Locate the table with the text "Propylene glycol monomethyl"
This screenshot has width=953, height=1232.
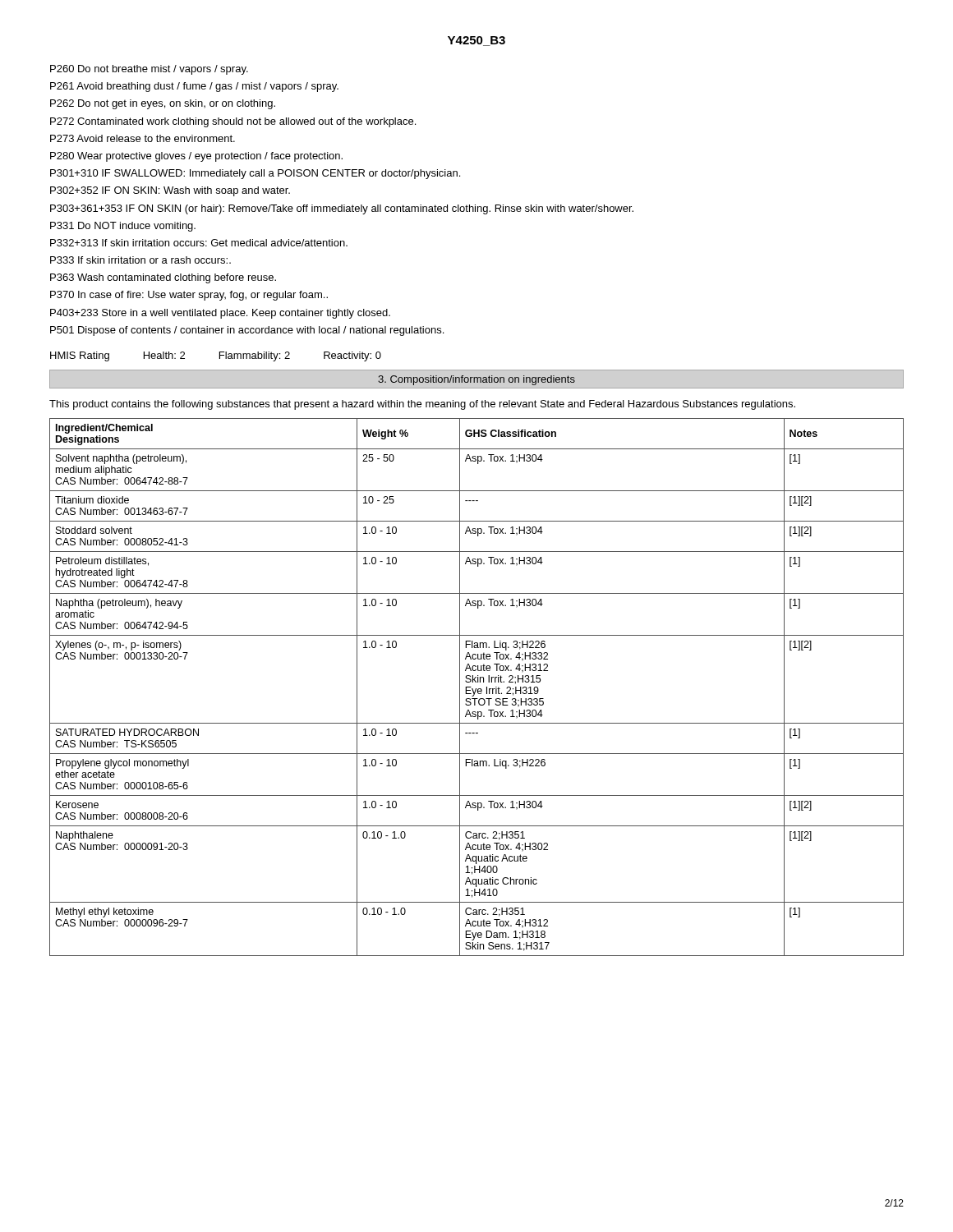coord(476,687)
